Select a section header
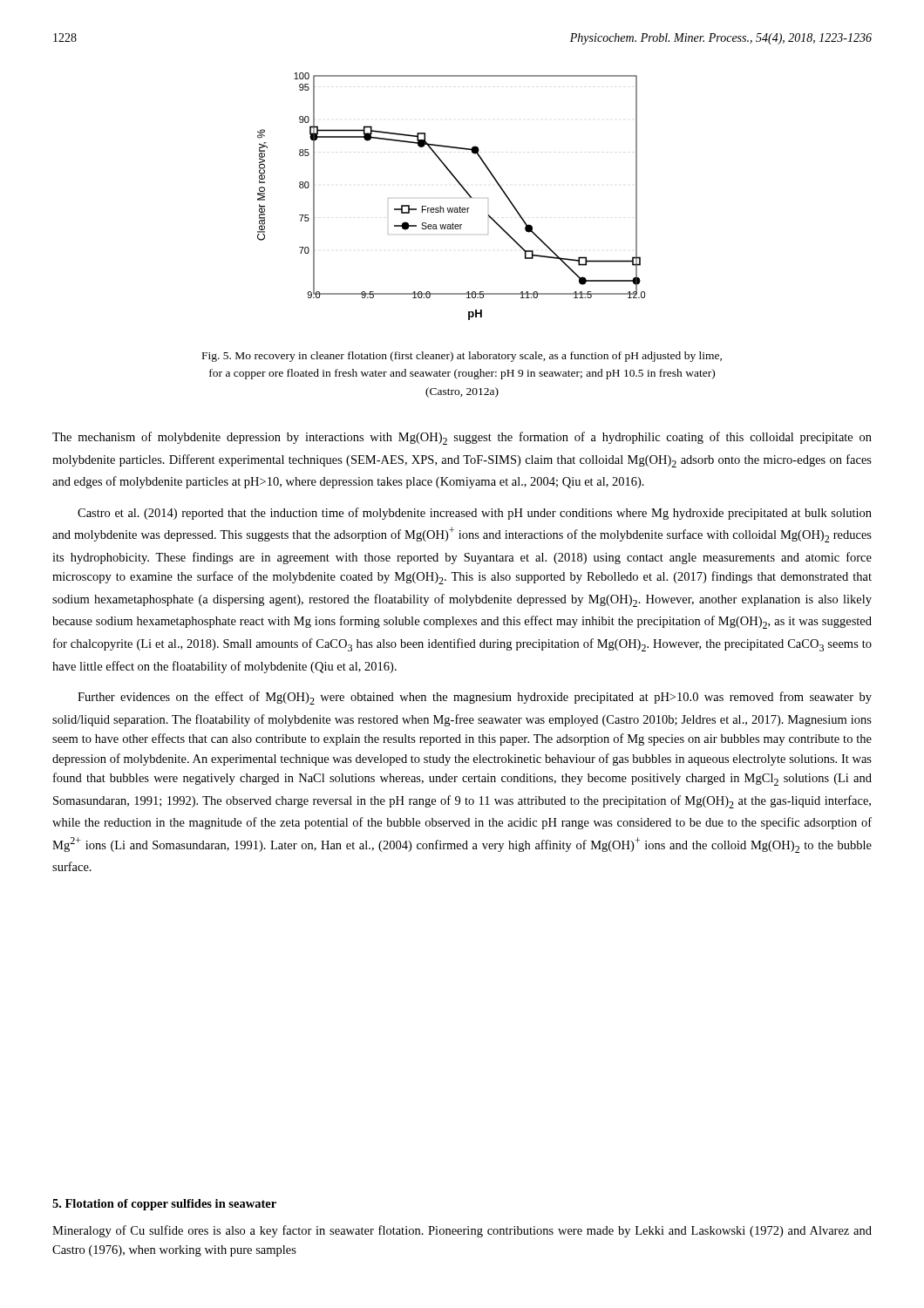Viewport: 924px width, 1308px height. [x=164, y=1203]
